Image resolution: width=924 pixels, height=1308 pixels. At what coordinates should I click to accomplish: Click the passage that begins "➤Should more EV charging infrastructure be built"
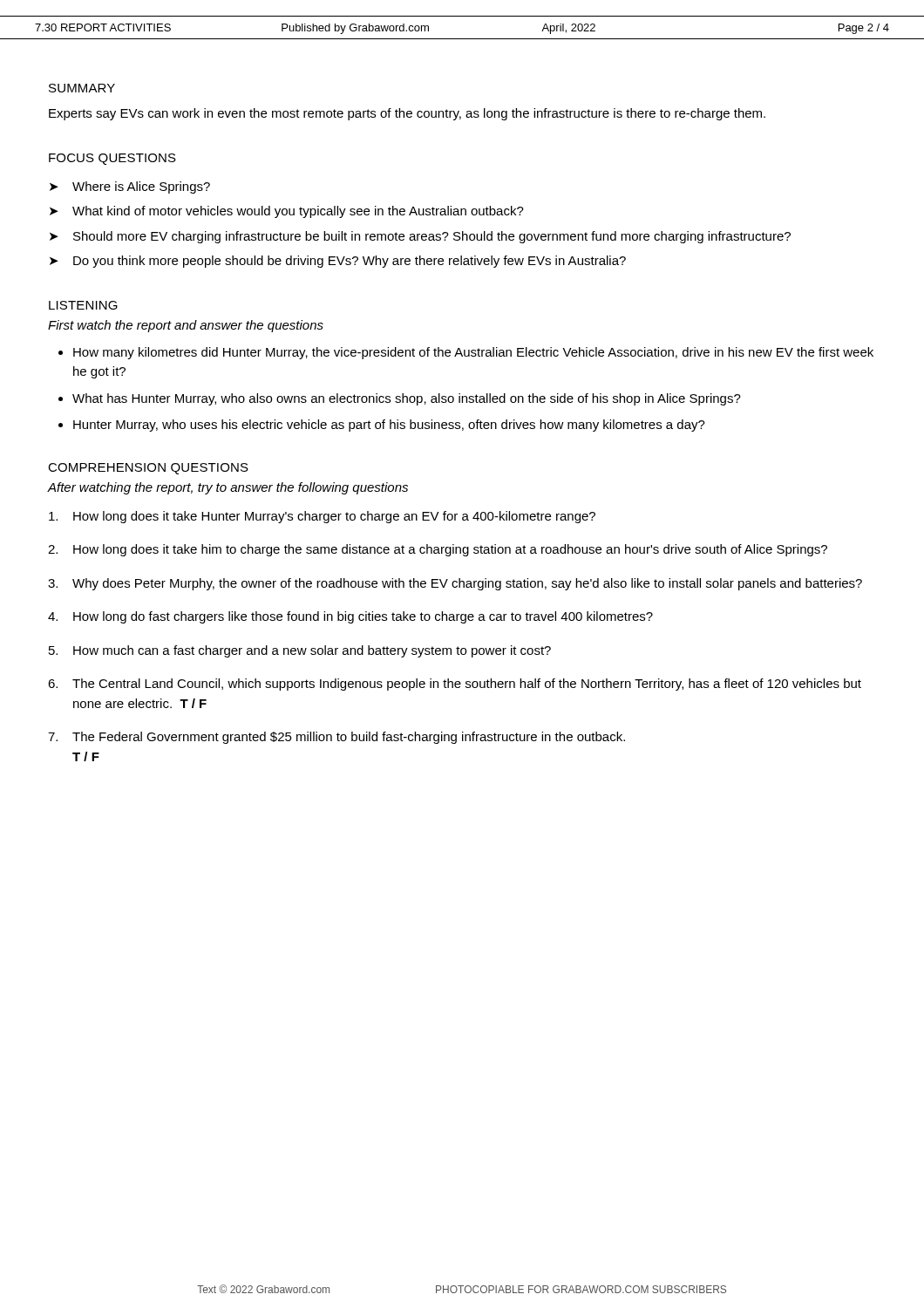click(x=420, y=236)
